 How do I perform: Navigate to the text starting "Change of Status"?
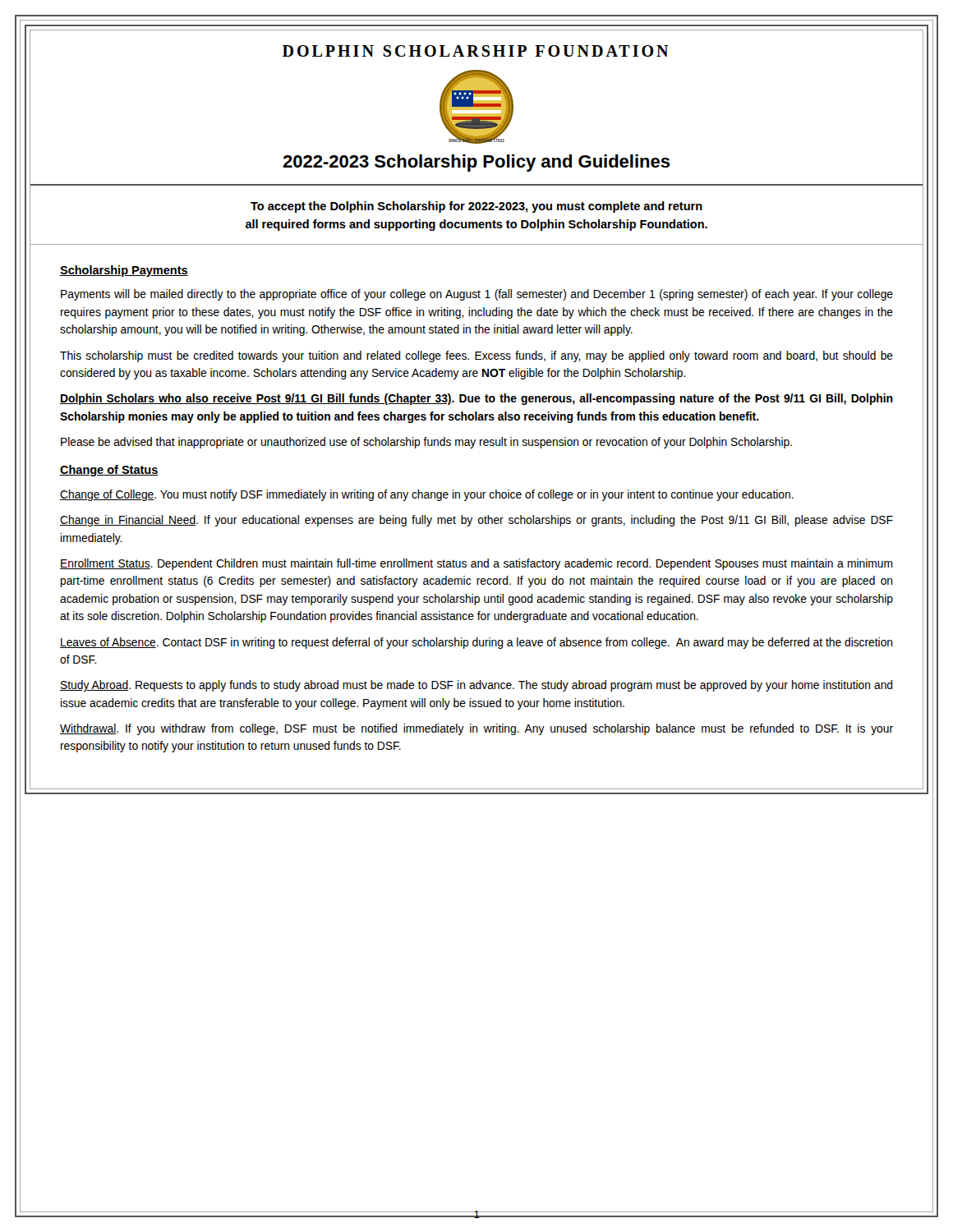pos(109,470)
